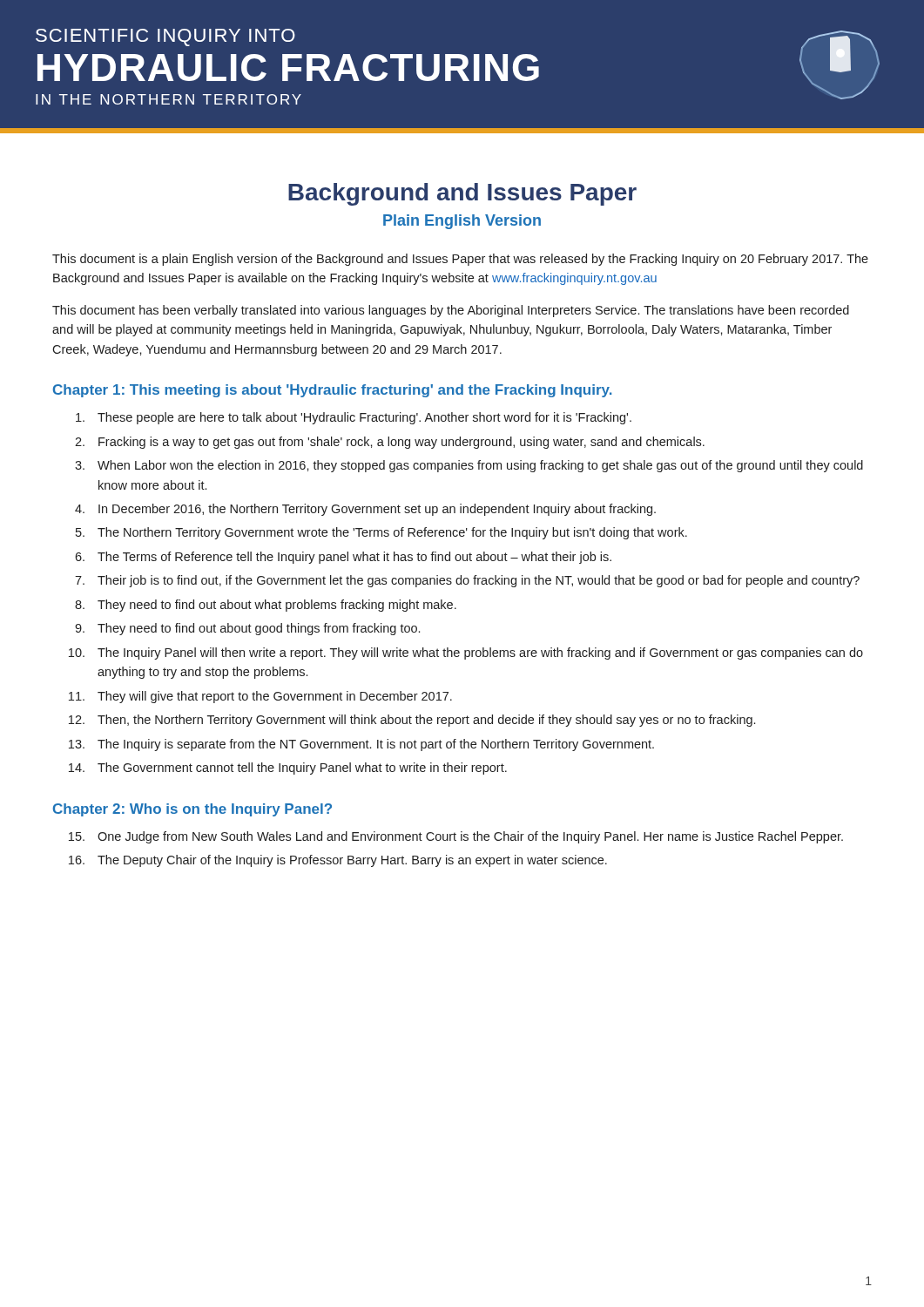Screen dimensions: 1307x924
Task: Select the text block that reads "This document has been verbally translated into"
Action: tap(451, 329)
